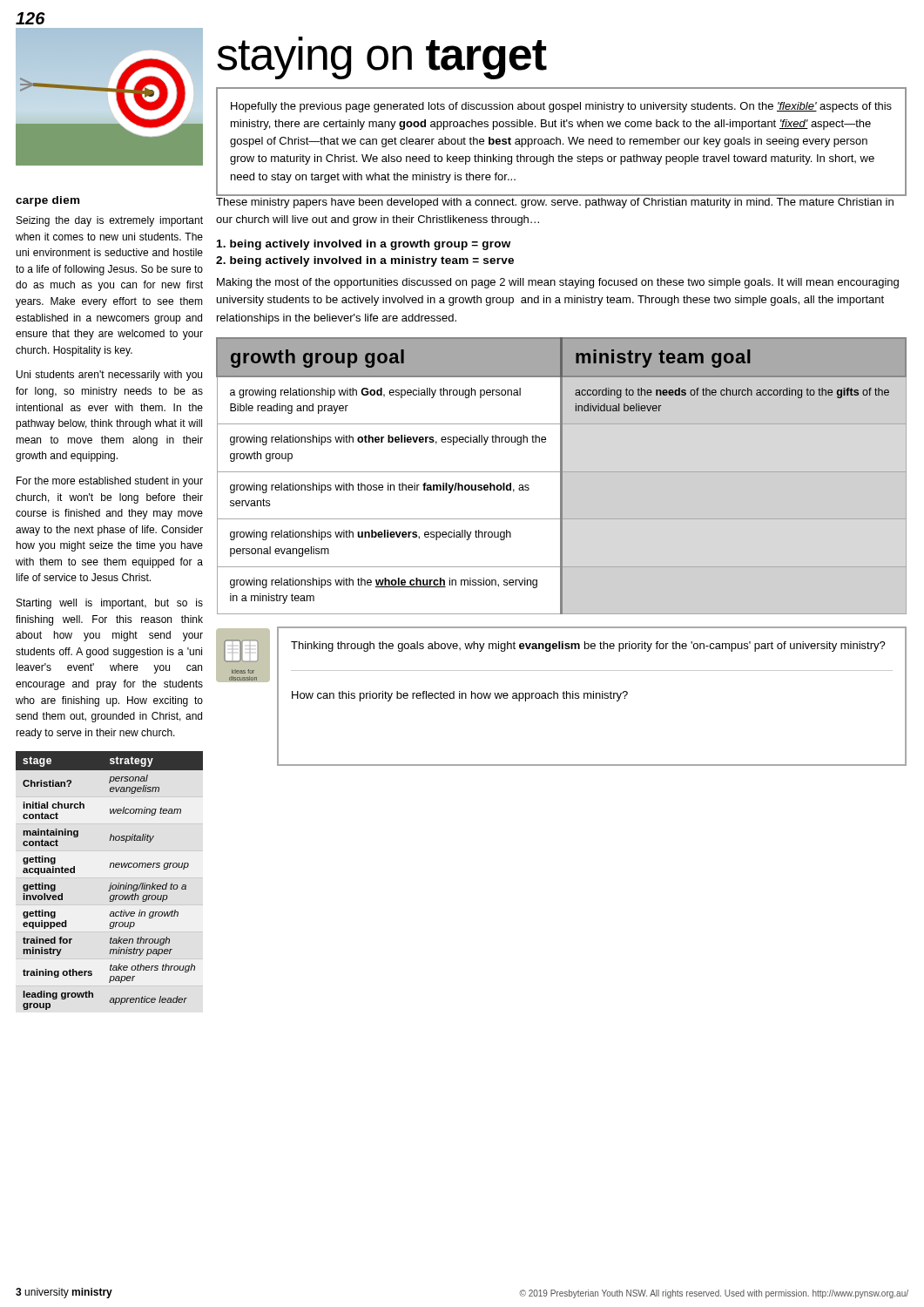
Task: Select the text block starting "How can this priority be reflected"
Action: tap(460, 695)
